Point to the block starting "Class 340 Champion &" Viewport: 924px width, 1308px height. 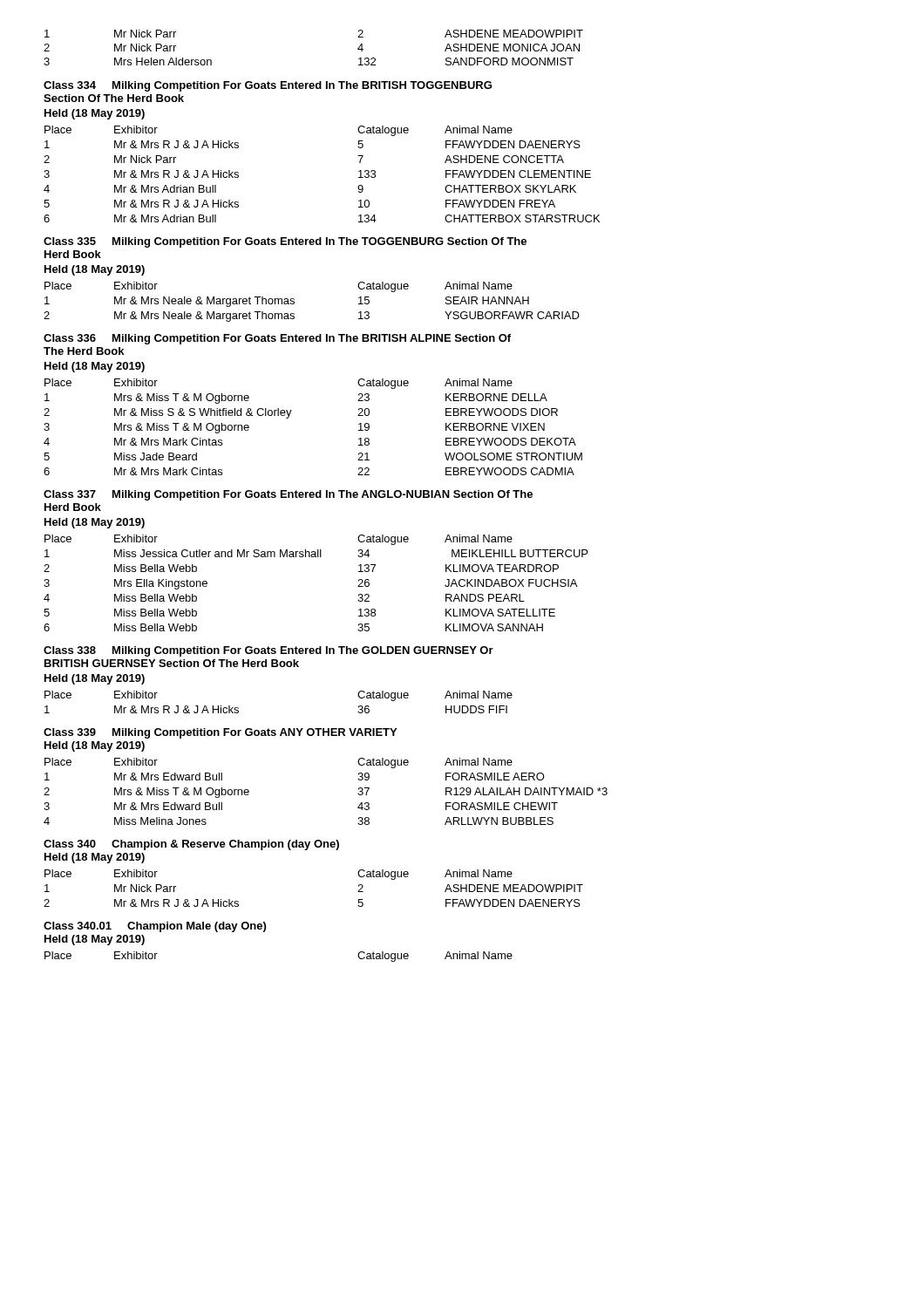(x=192, y=844)
